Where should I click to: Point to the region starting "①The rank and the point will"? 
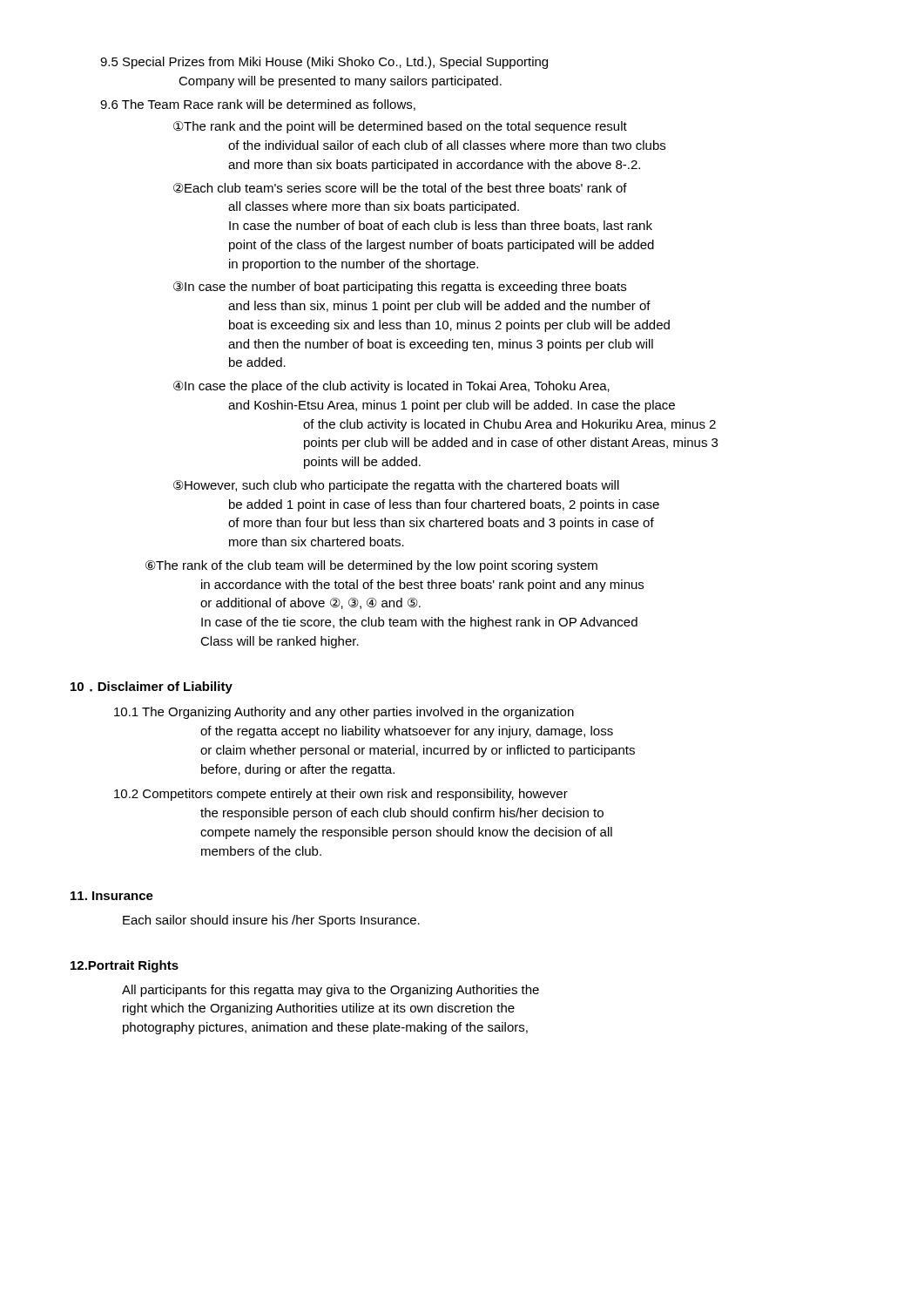click(x=513, y=146)
